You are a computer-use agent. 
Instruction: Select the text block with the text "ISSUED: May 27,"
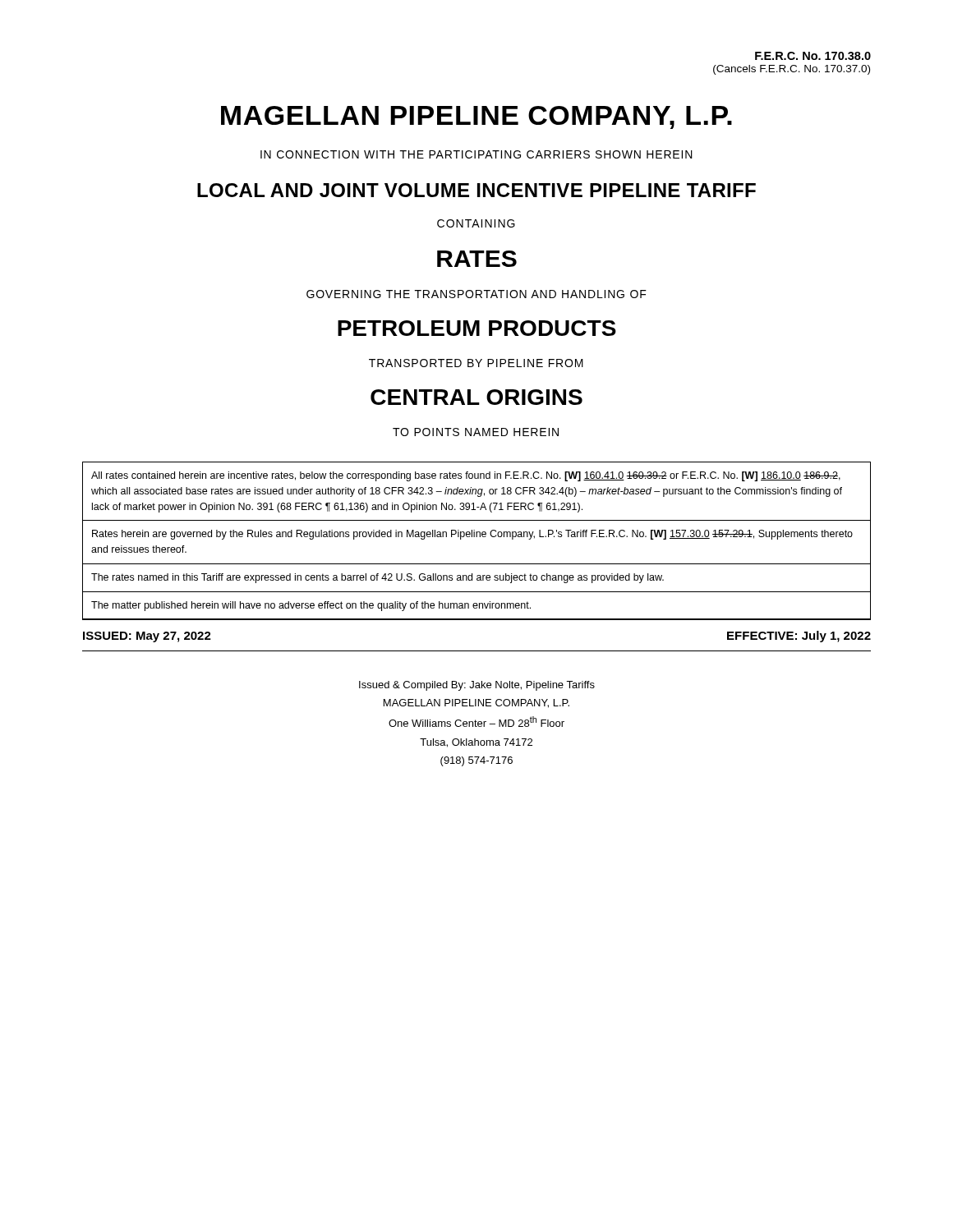(152, 636)
